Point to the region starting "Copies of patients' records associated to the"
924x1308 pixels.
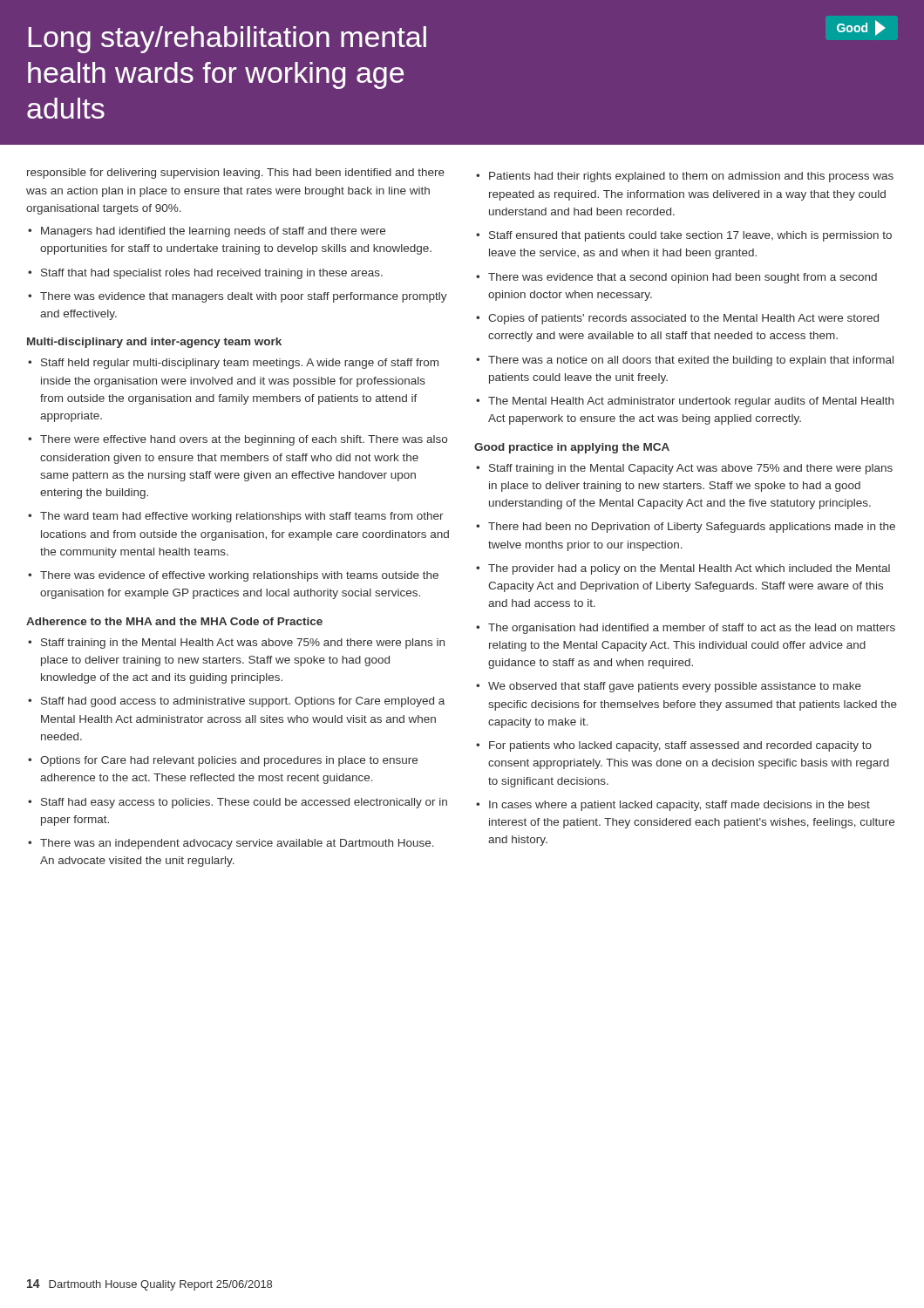(684, 327)
